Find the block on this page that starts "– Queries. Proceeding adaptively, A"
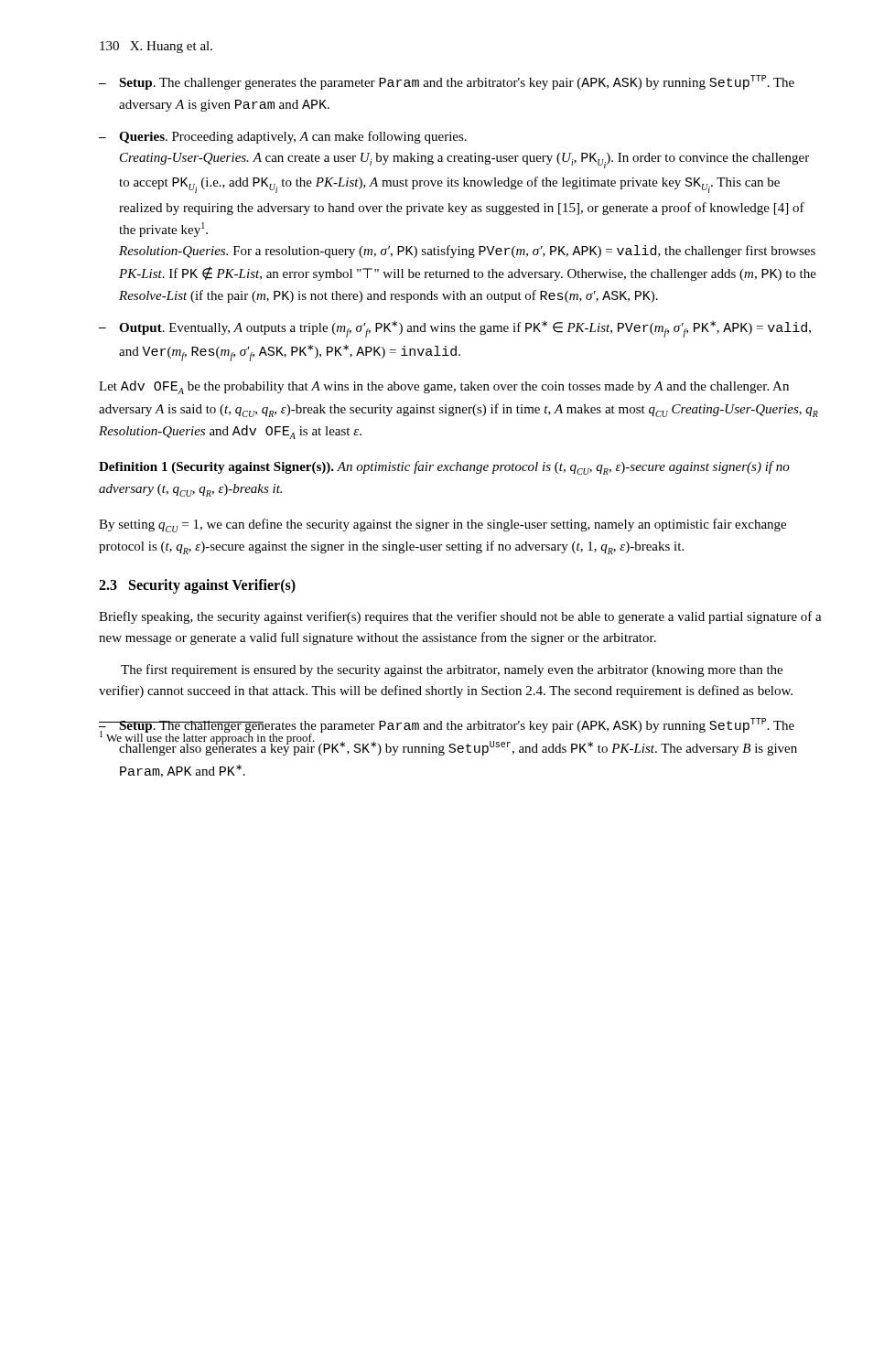 pyautogui.click(x=460, y=217)
